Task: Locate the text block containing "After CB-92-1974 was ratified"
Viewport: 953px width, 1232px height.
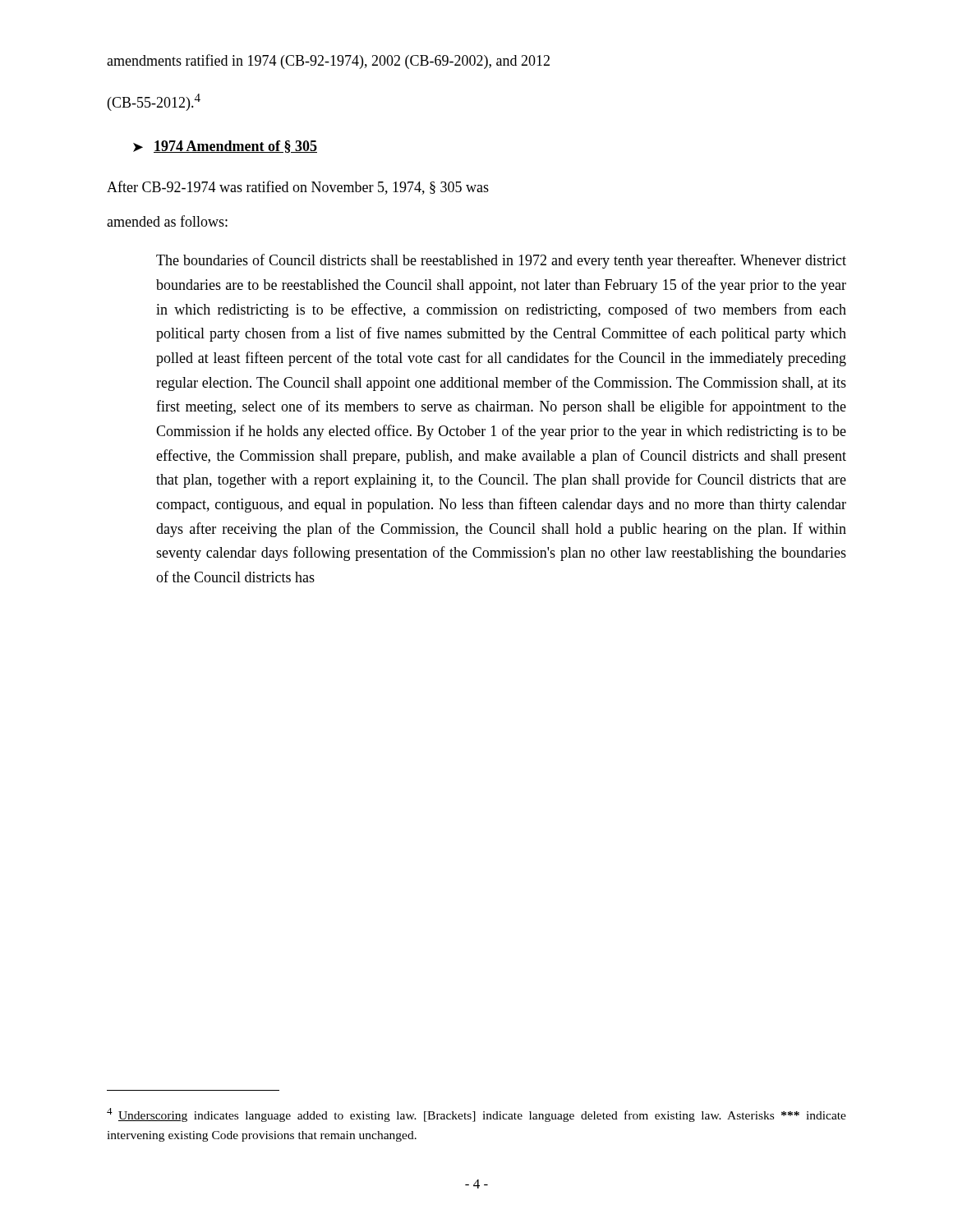Action: click(298, 188)
